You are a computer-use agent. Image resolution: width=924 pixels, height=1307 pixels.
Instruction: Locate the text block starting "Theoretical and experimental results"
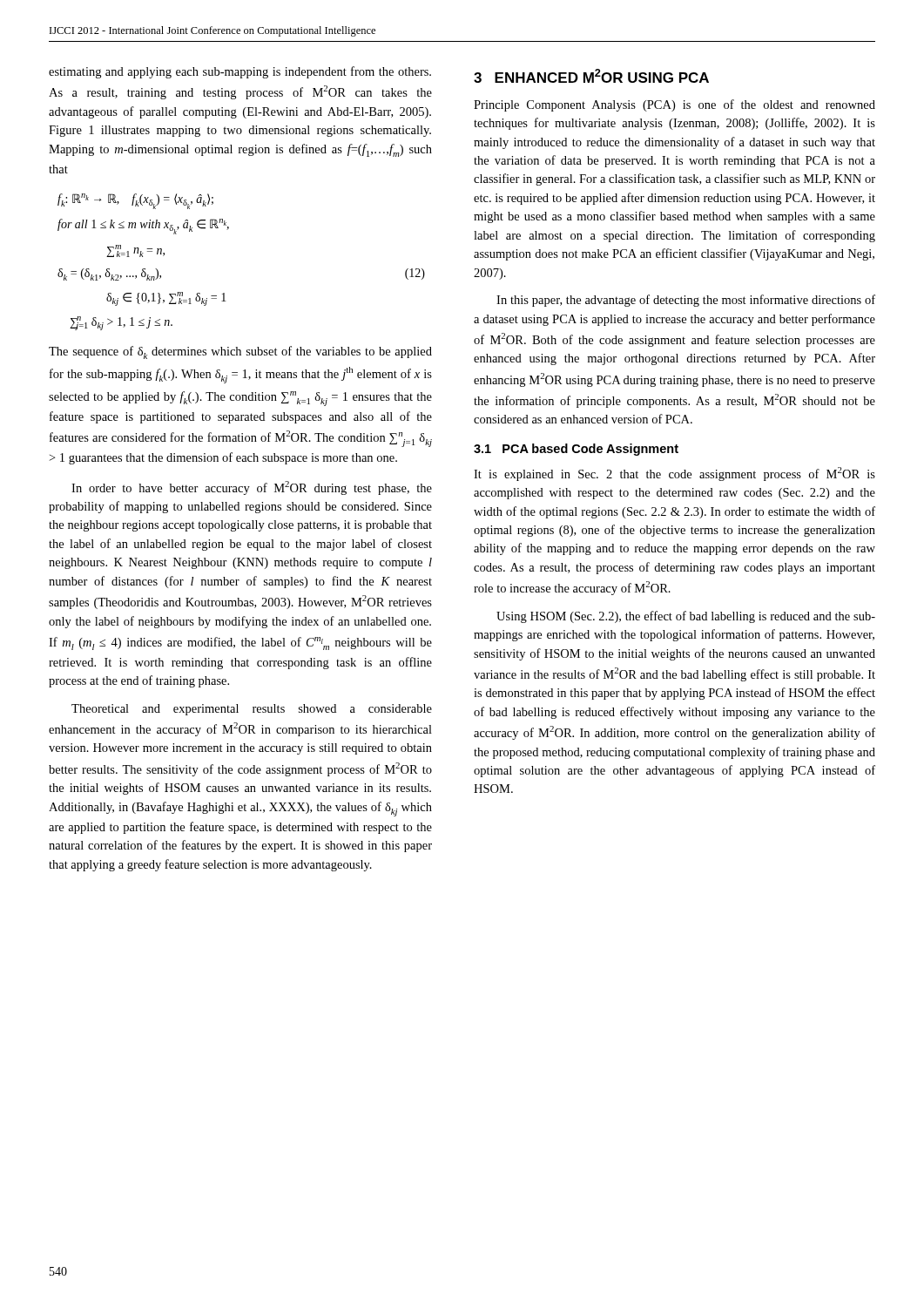[x=240, y=786]
